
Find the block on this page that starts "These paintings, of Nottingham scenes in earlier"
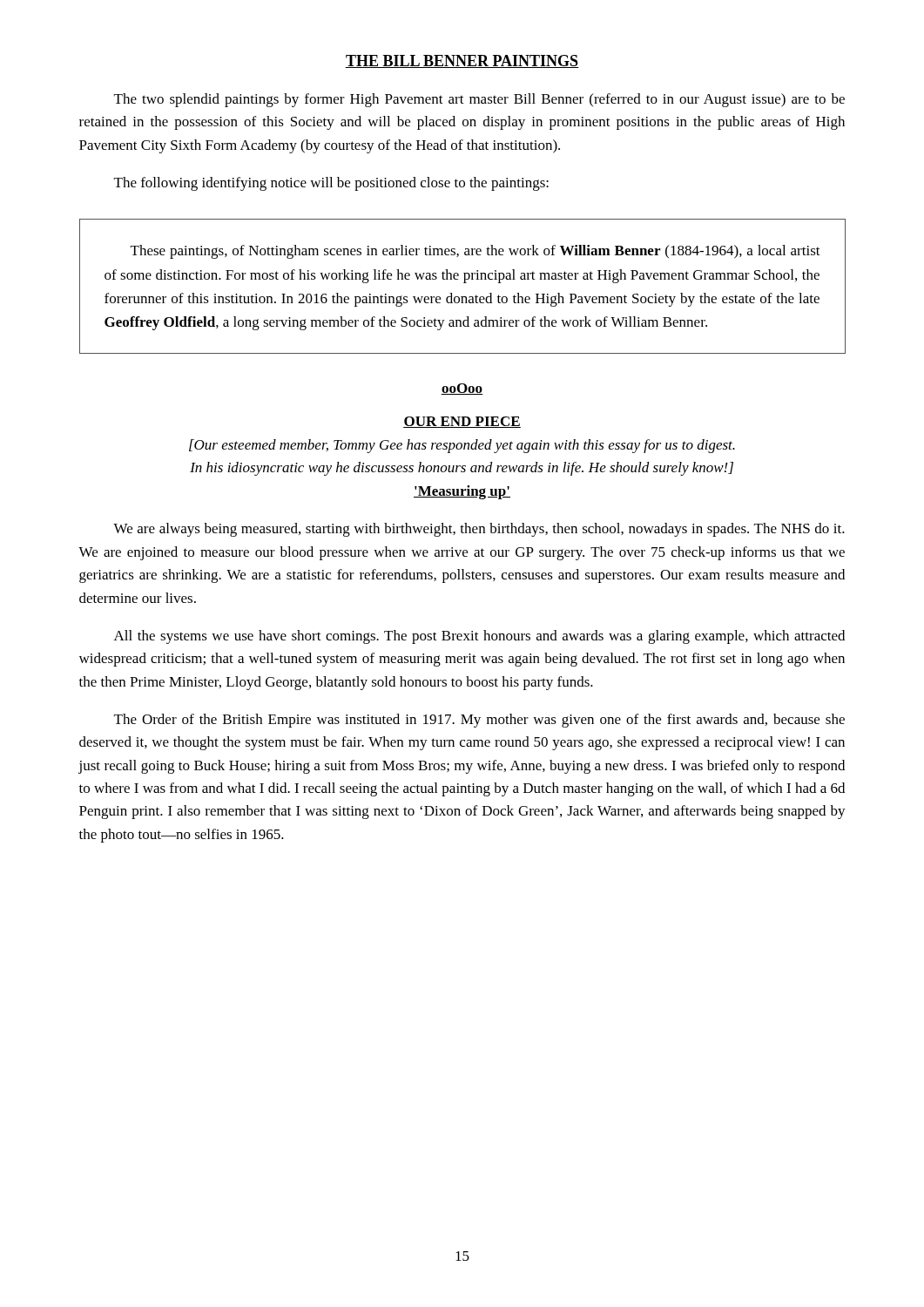point(462,286)
